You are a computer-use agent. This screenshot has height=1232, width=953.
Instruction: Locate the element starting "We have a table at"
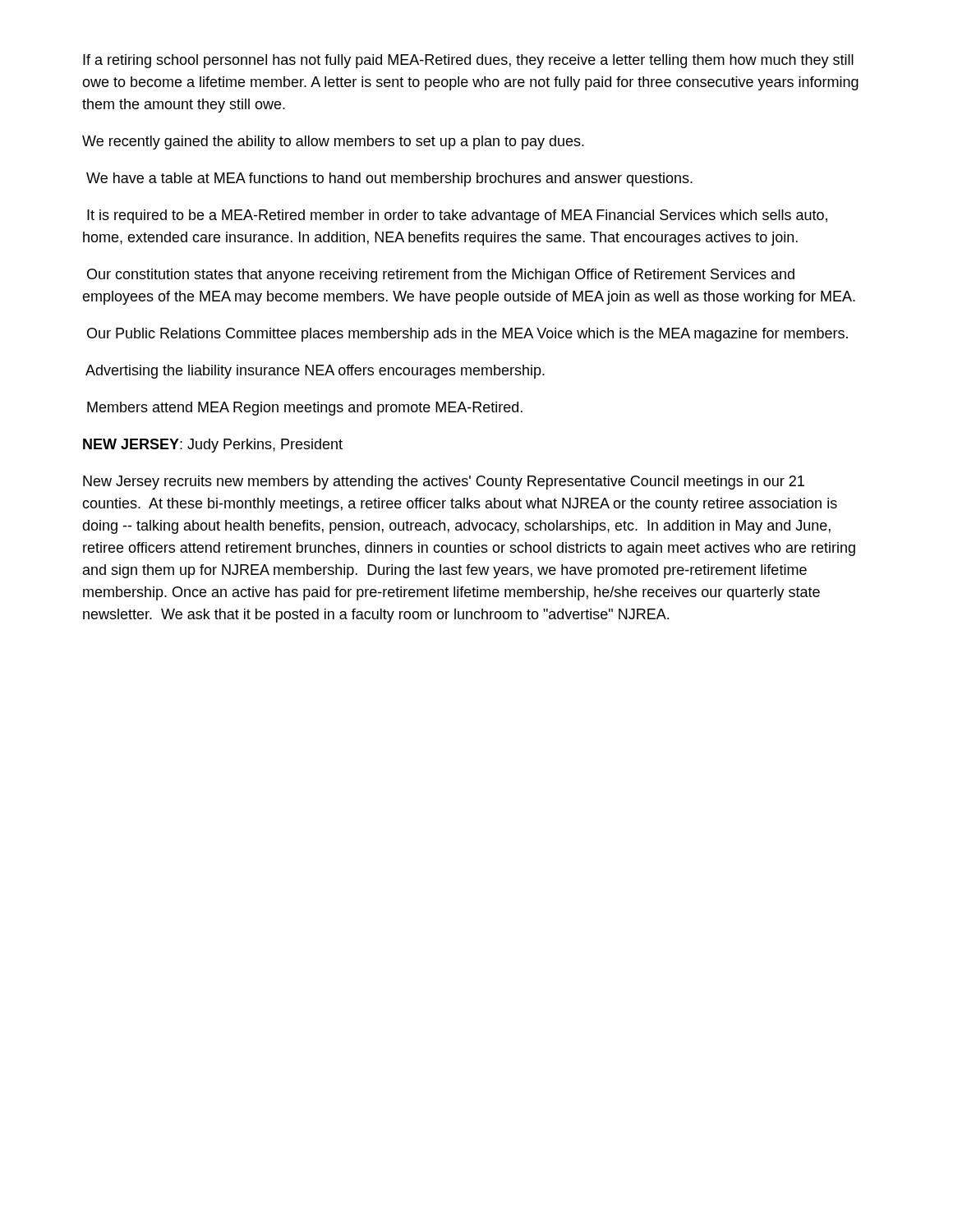(388, 178)
